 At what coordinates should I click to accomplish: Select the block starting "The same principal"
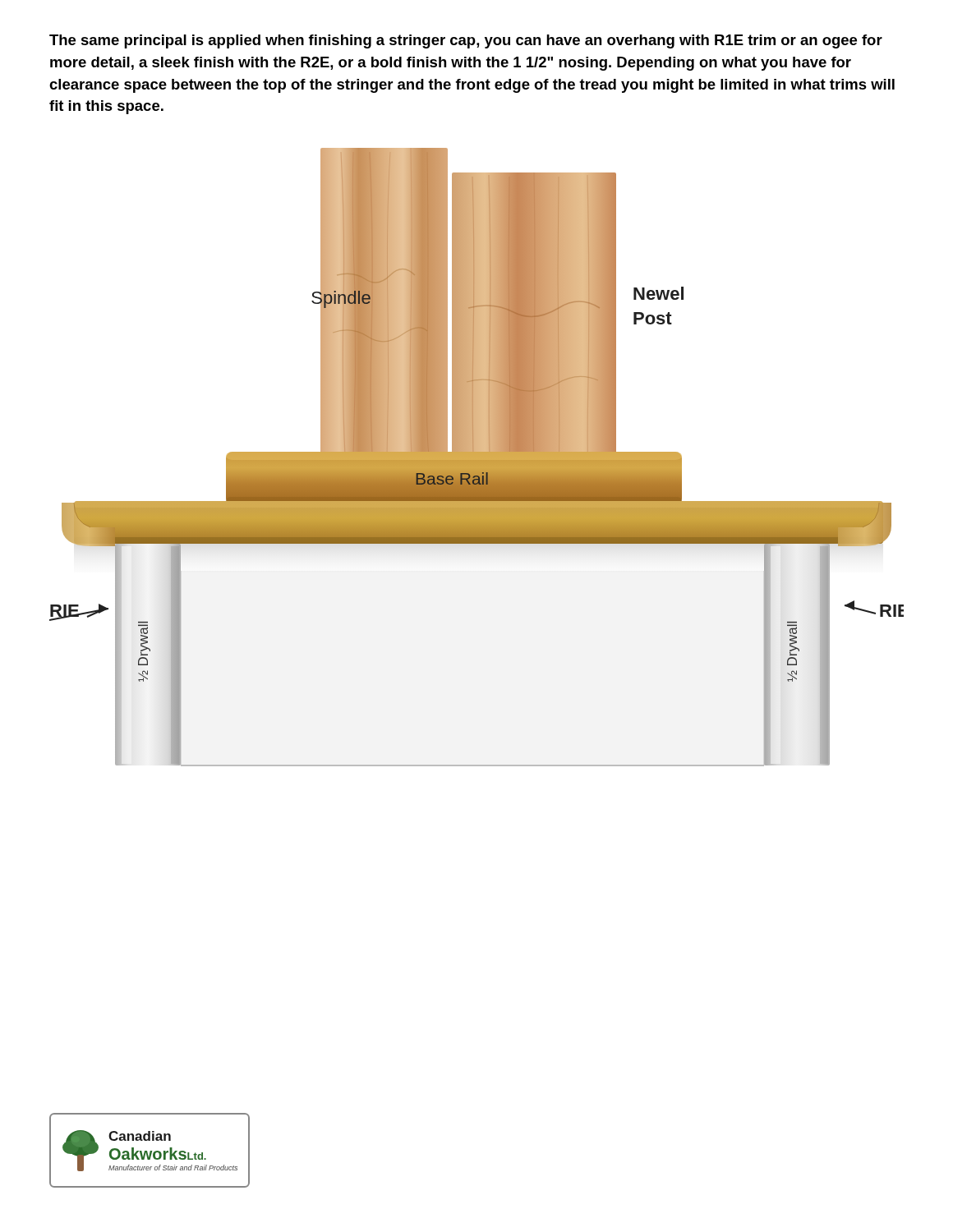coord(472,73)
